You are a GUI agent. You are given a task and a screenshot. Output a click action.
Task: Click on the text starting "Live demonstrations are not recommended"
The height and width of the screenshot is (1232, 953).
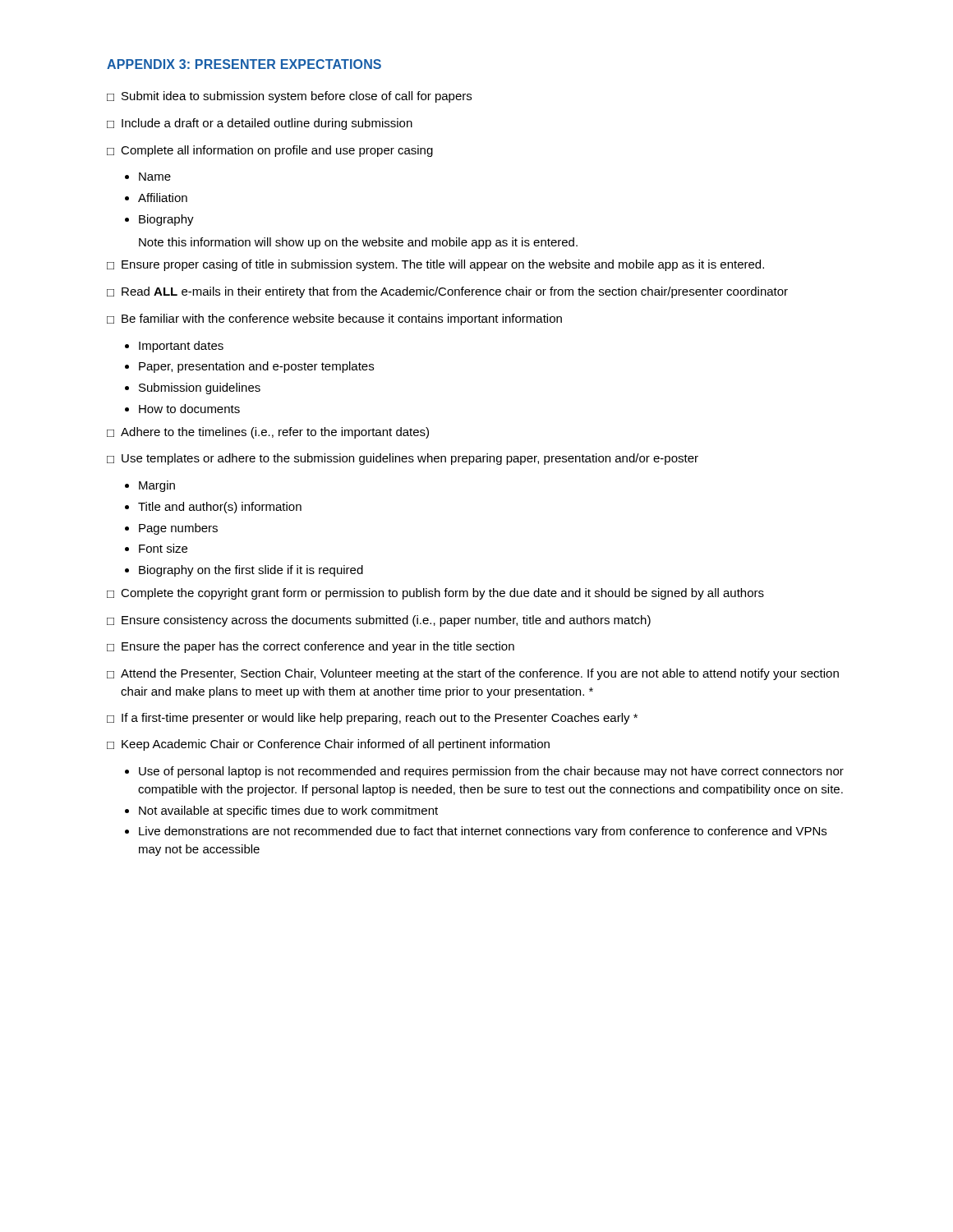(x=483, y=840)
